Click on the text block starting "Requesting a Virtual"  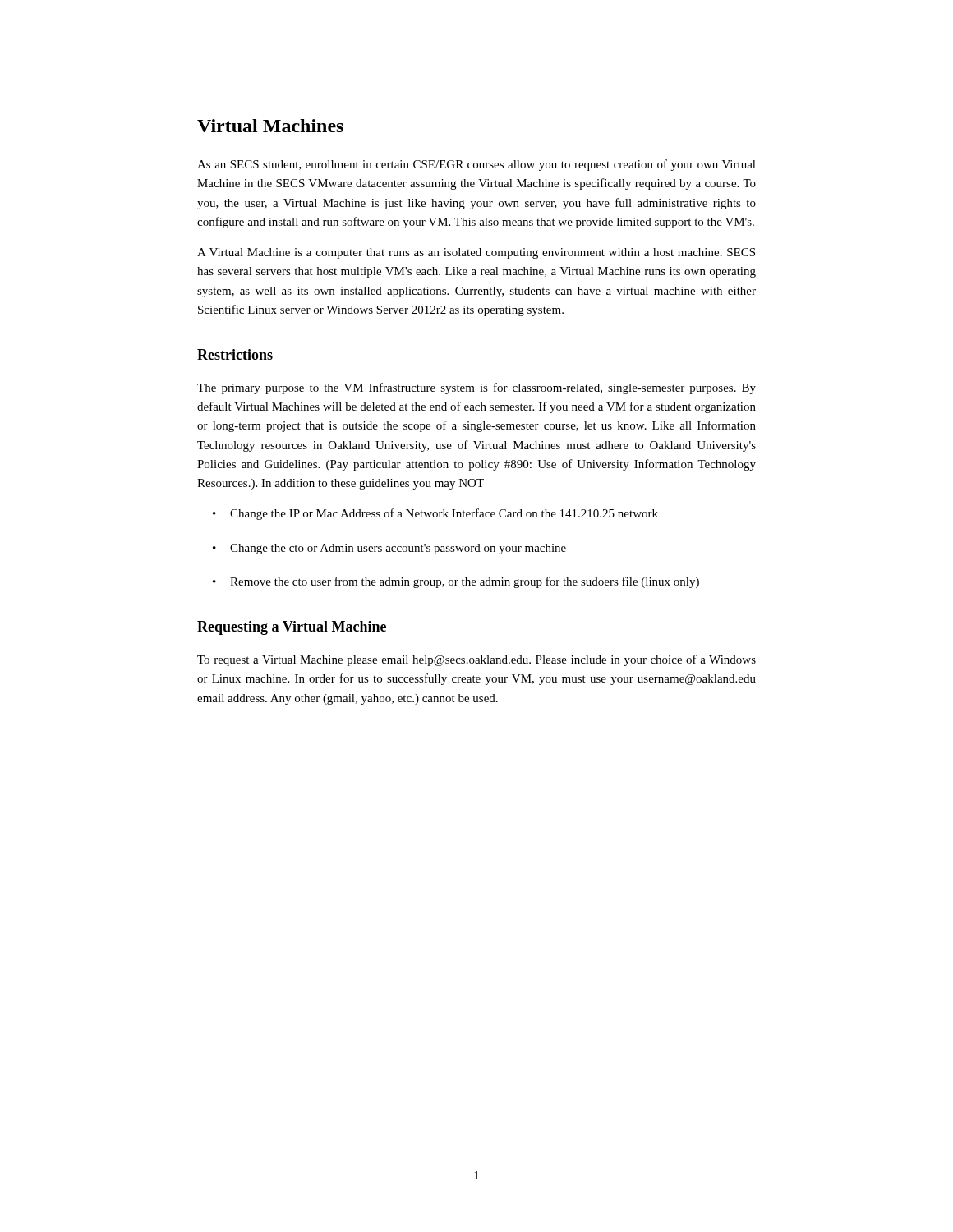pyautogui.click(x=292, y=628)
